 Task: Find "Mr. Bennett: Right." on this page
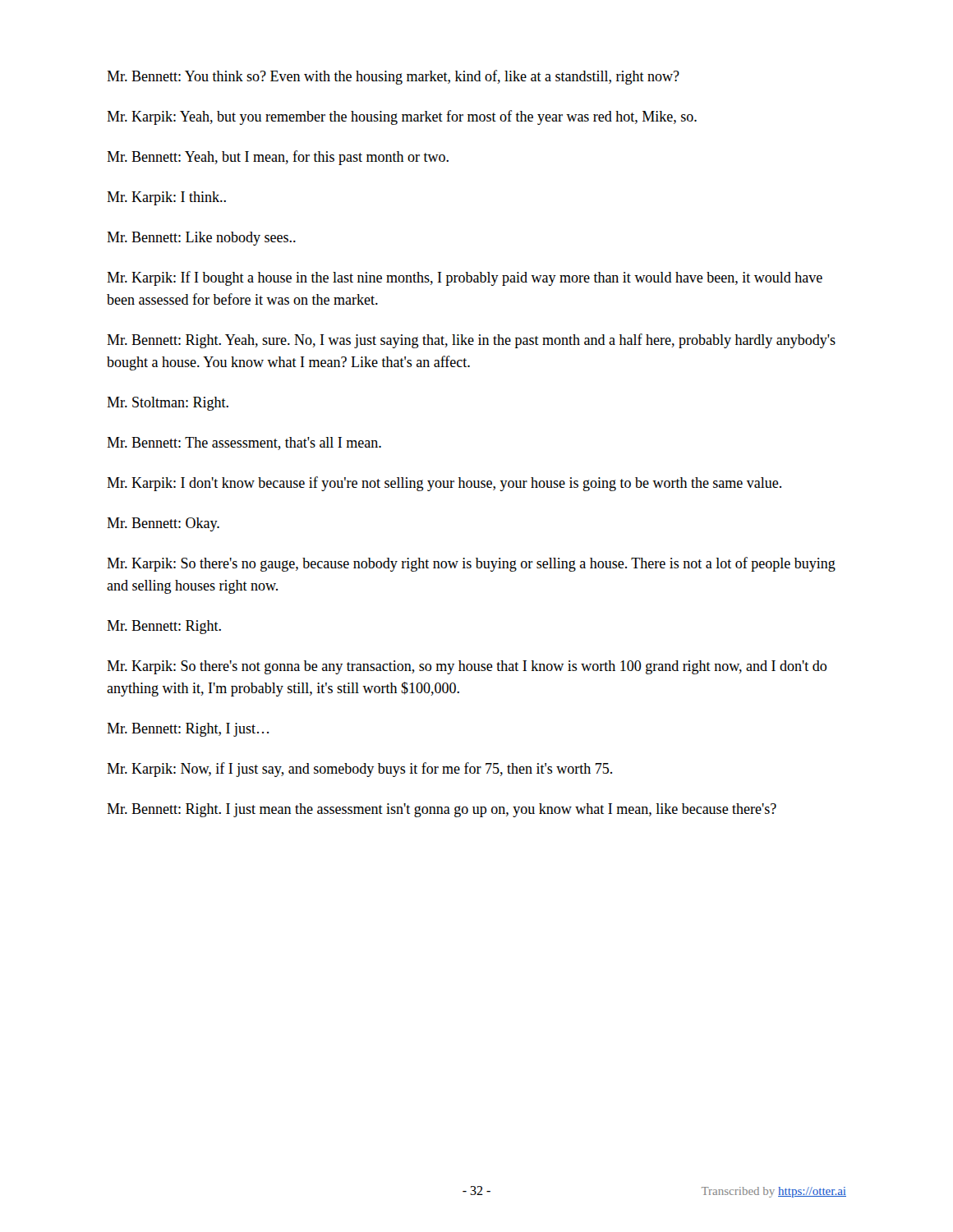point(164,626)
